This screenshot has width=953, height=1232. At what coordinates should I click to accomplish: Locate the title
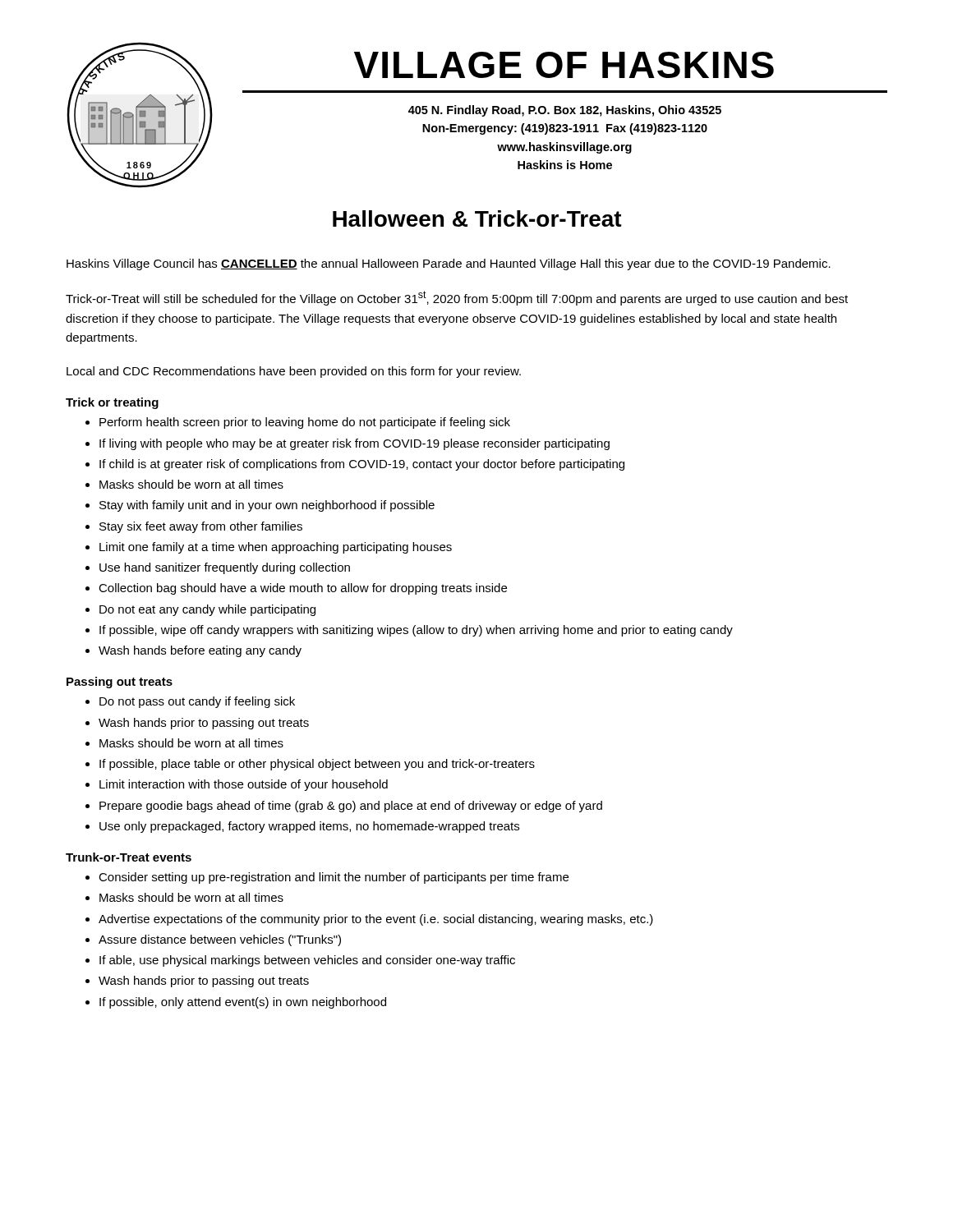565,65
